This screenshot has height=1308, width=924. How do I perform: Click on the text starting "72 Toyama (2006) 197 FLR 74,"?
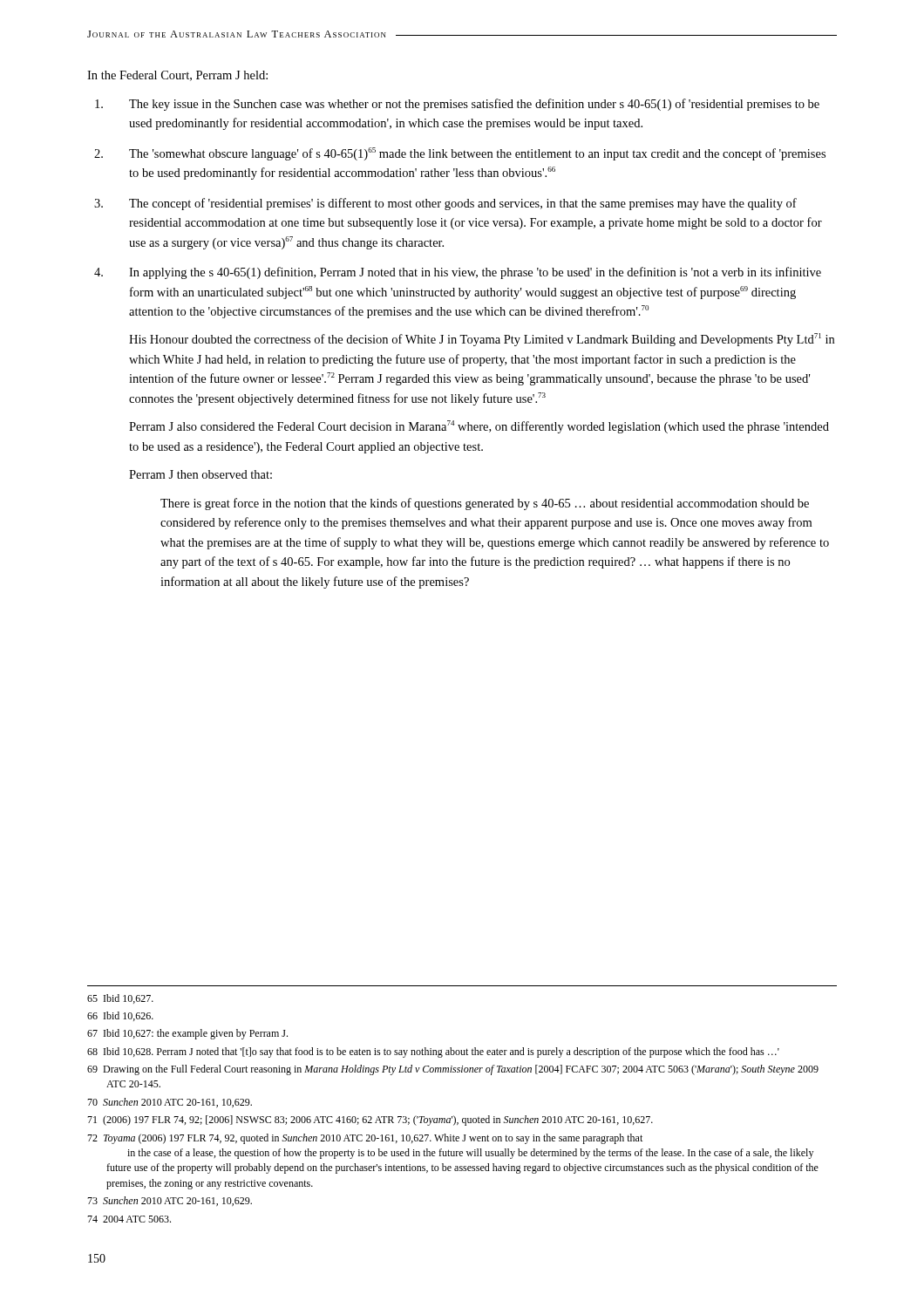coord(453,1160)
